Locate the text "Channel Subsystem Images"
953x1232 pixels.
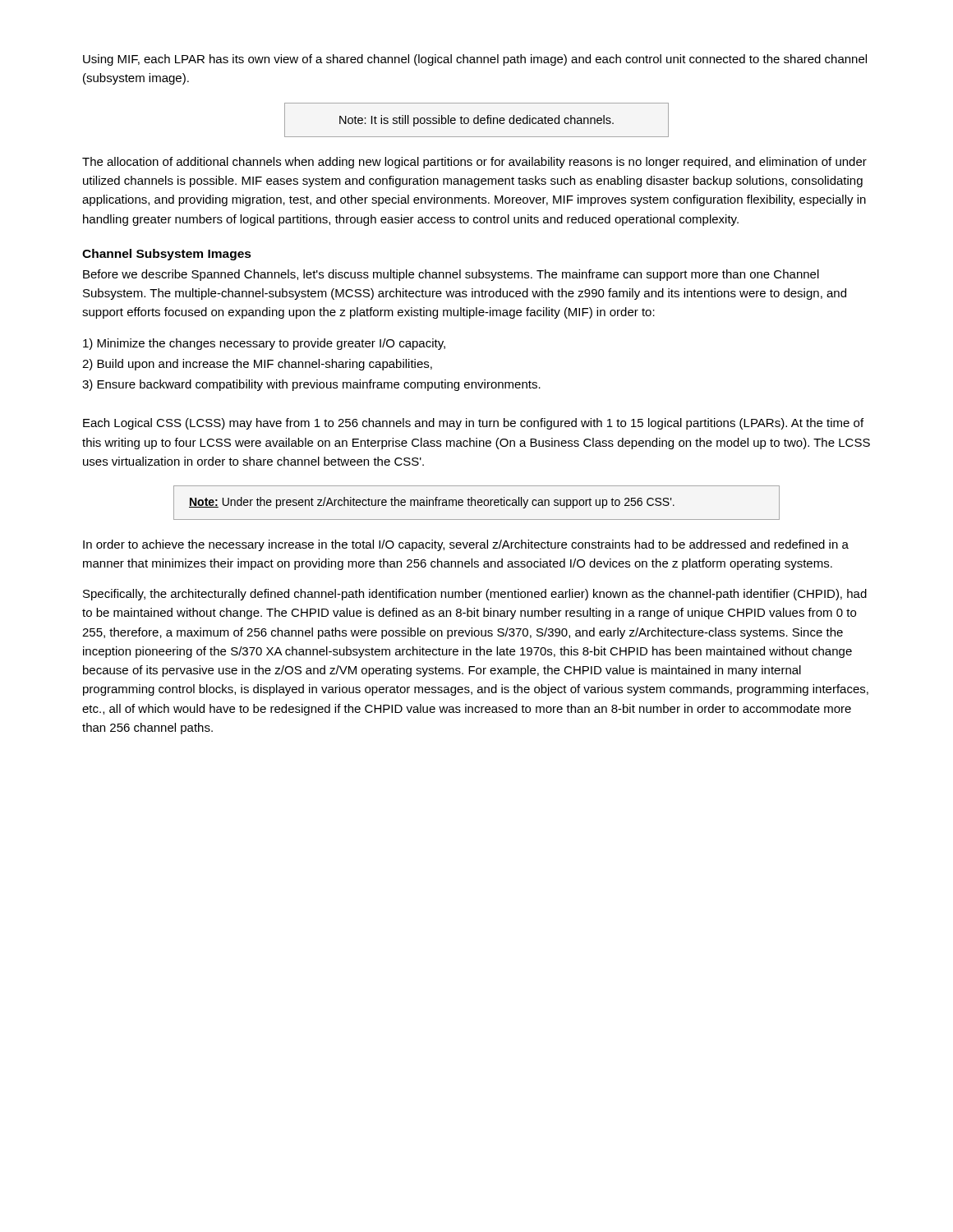click(x=167, y=253)
